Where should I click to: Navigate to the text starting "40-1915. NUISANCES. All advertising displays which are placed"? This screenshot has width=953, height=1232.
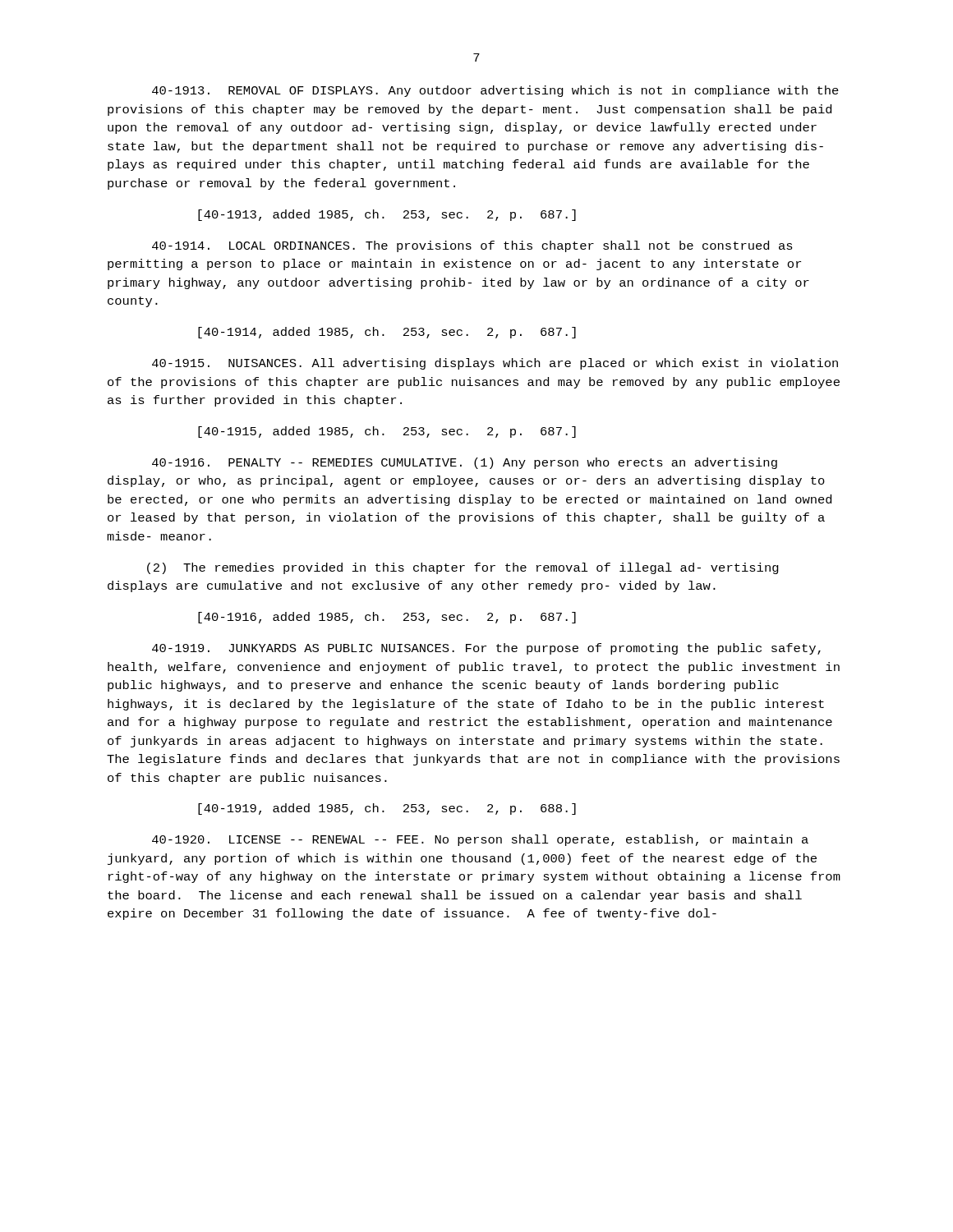[x=476, y=383]
